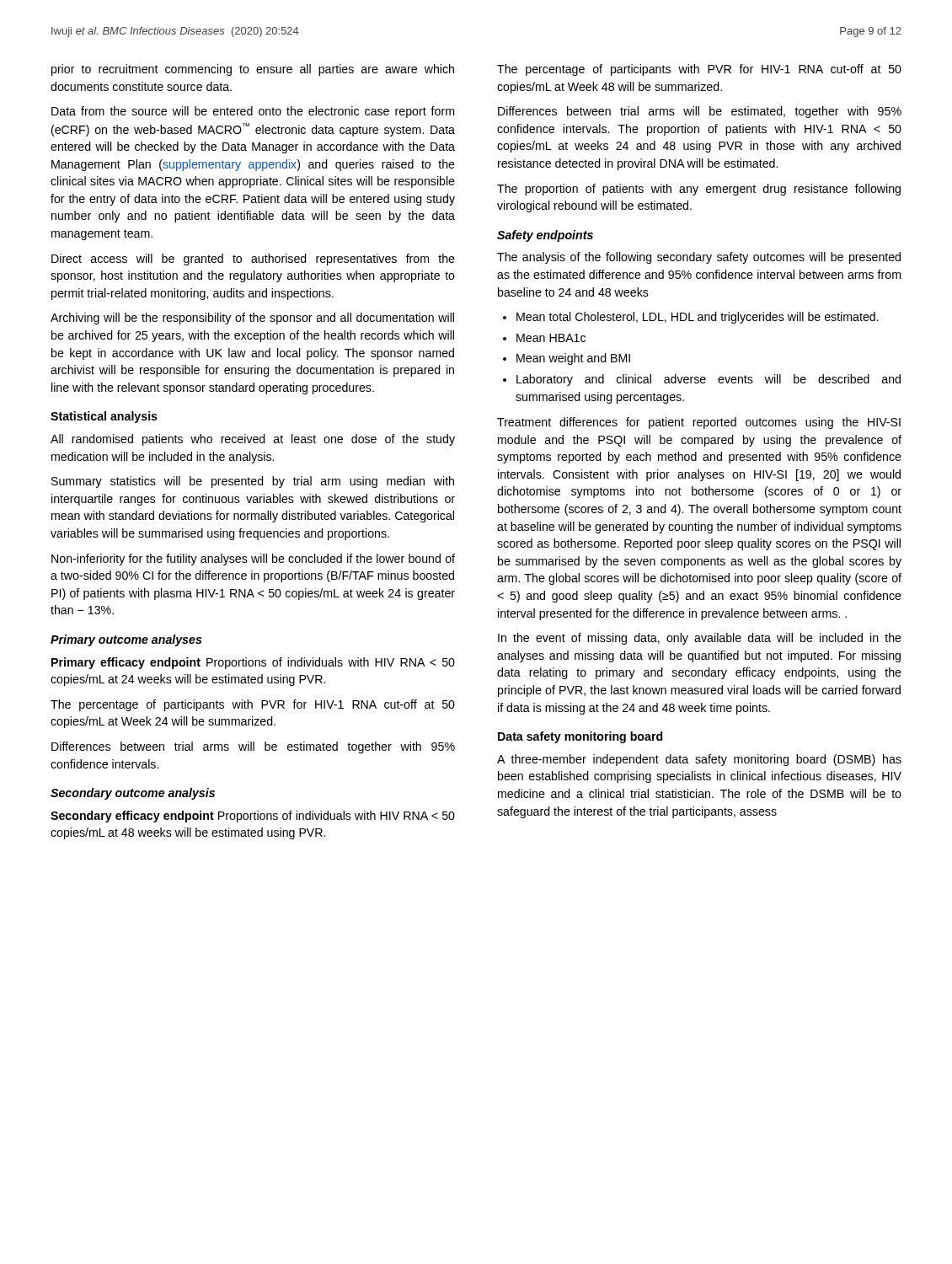Viewport: 952px width, 1264px height.
Task: Select the text starting "Laboratory and clinical adverse"
Action: 709,388
